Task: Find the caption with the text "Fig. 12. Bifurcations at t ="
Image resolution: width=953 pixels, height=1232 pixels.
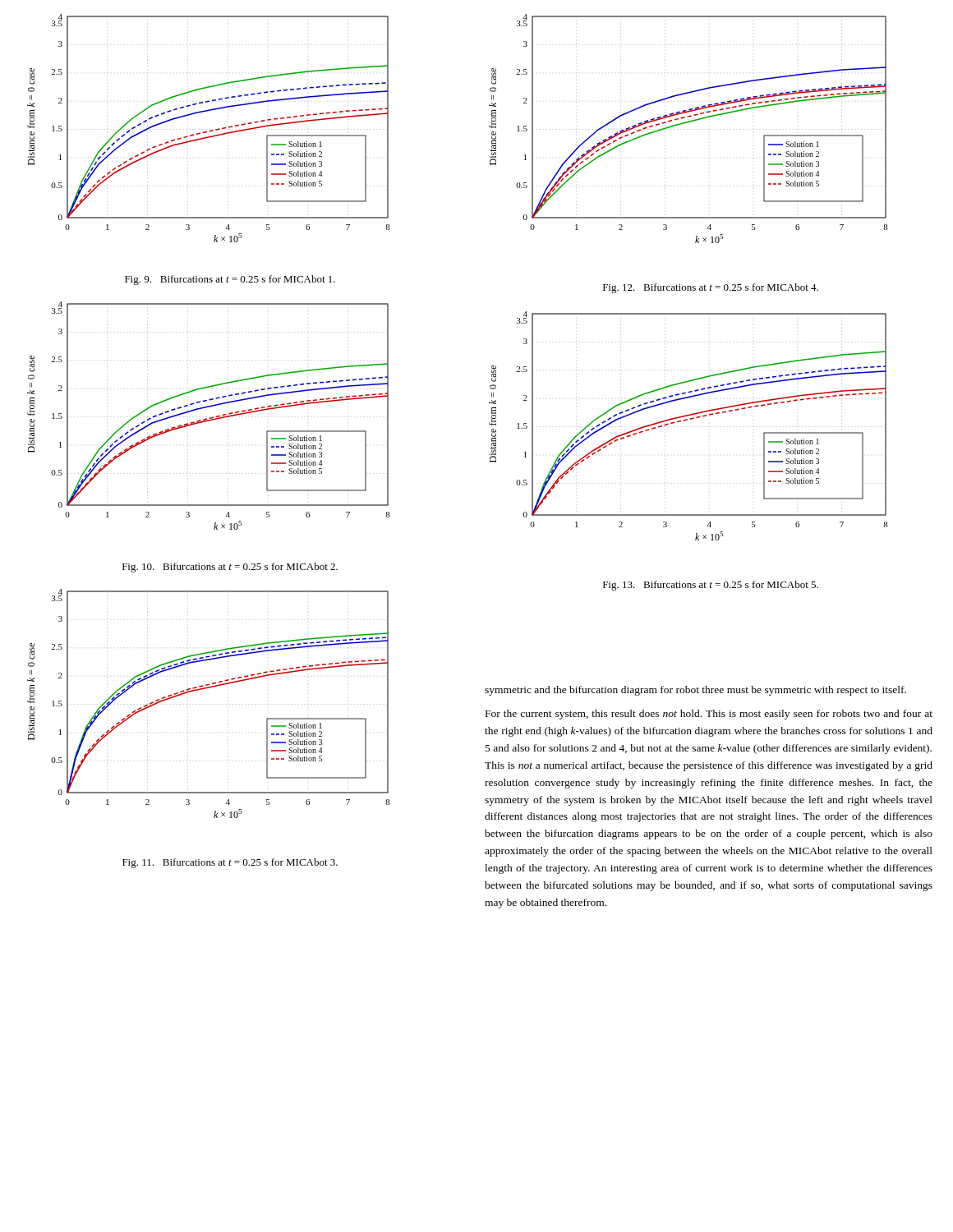Action: pos(711,287)
